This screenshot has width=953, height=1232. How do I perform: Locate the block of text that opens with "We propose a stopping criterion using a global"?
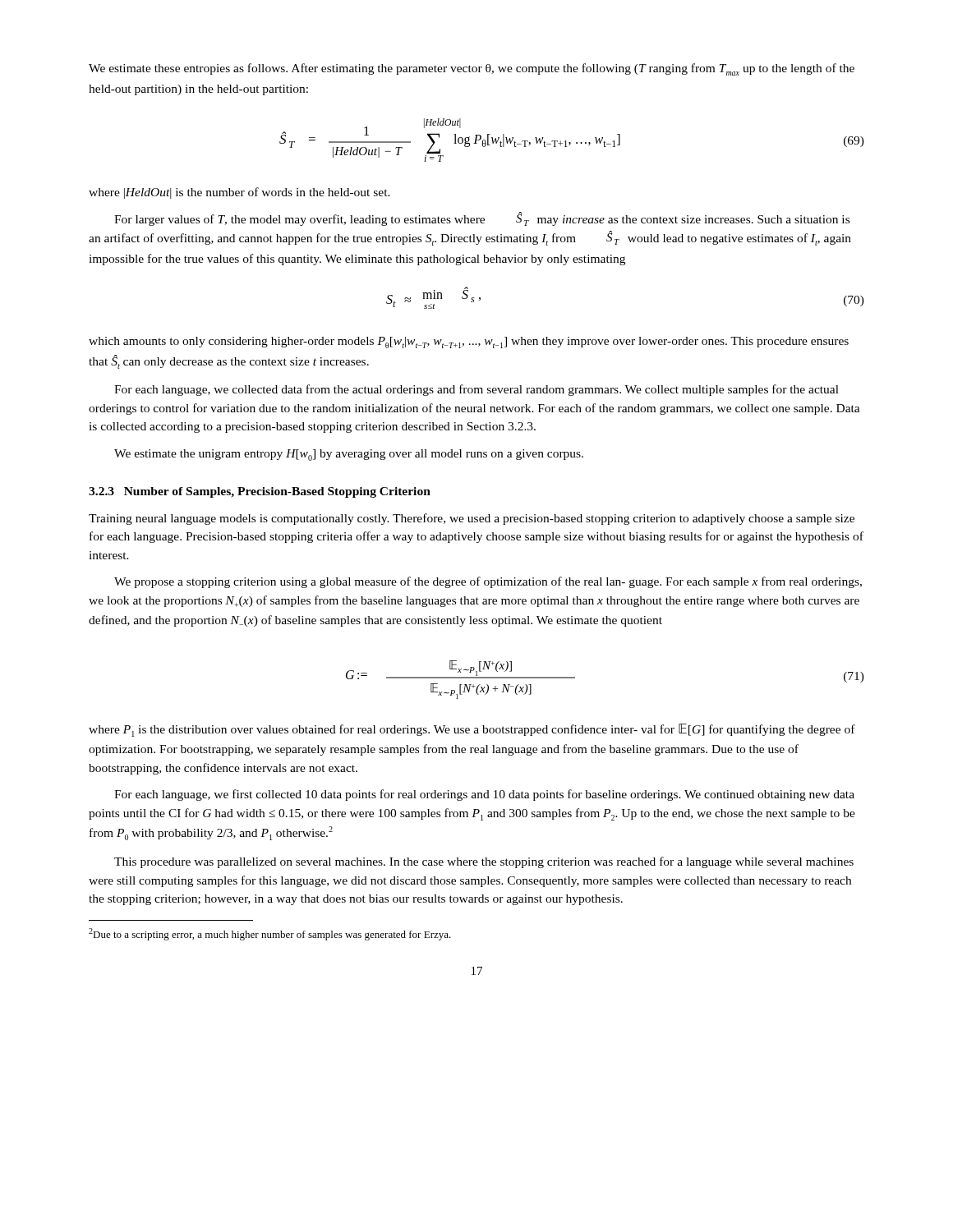tap(476, 602)
